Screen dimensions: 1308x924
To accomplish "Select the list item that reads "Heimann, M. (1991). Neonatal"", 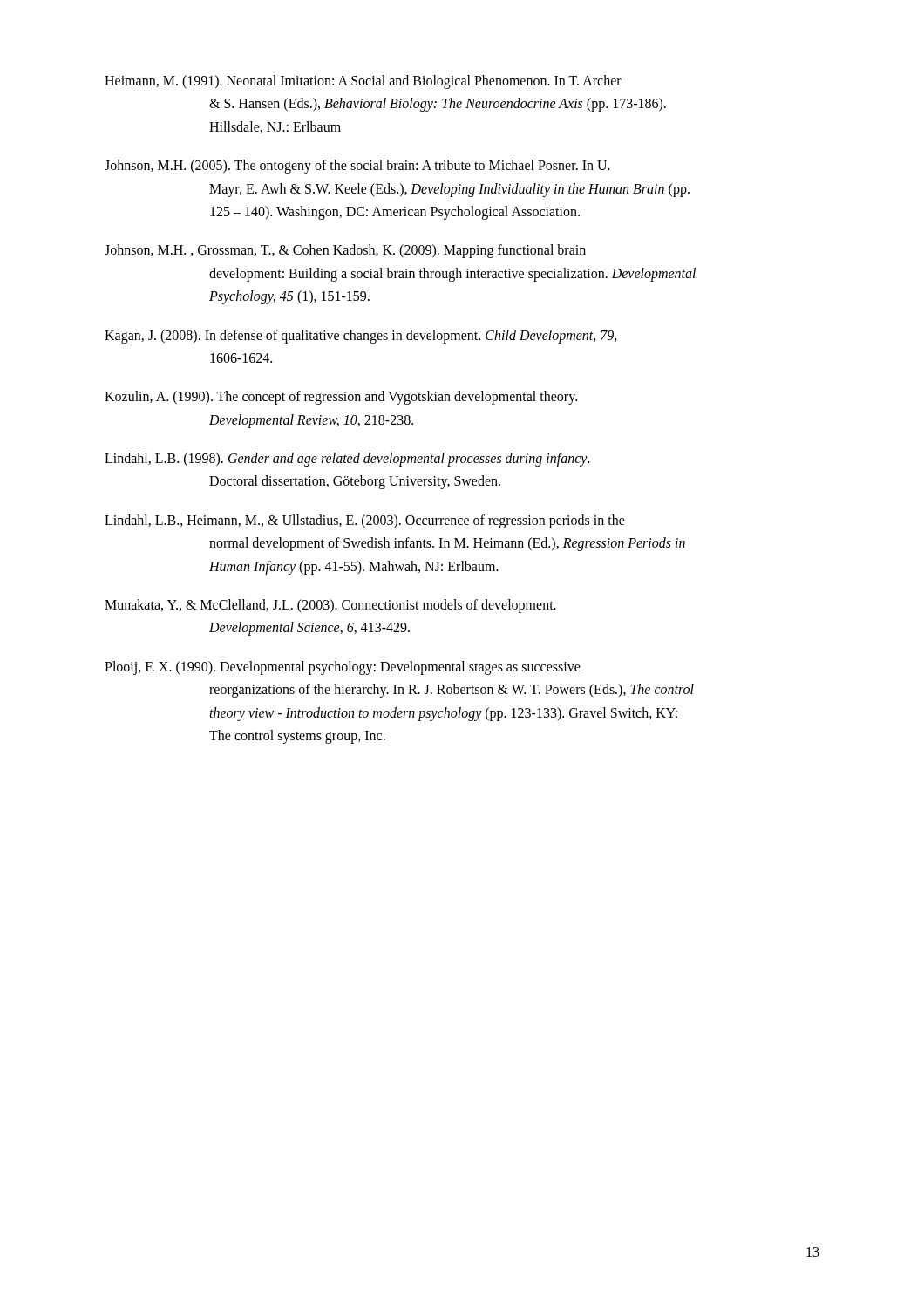I will coord(462,106).
